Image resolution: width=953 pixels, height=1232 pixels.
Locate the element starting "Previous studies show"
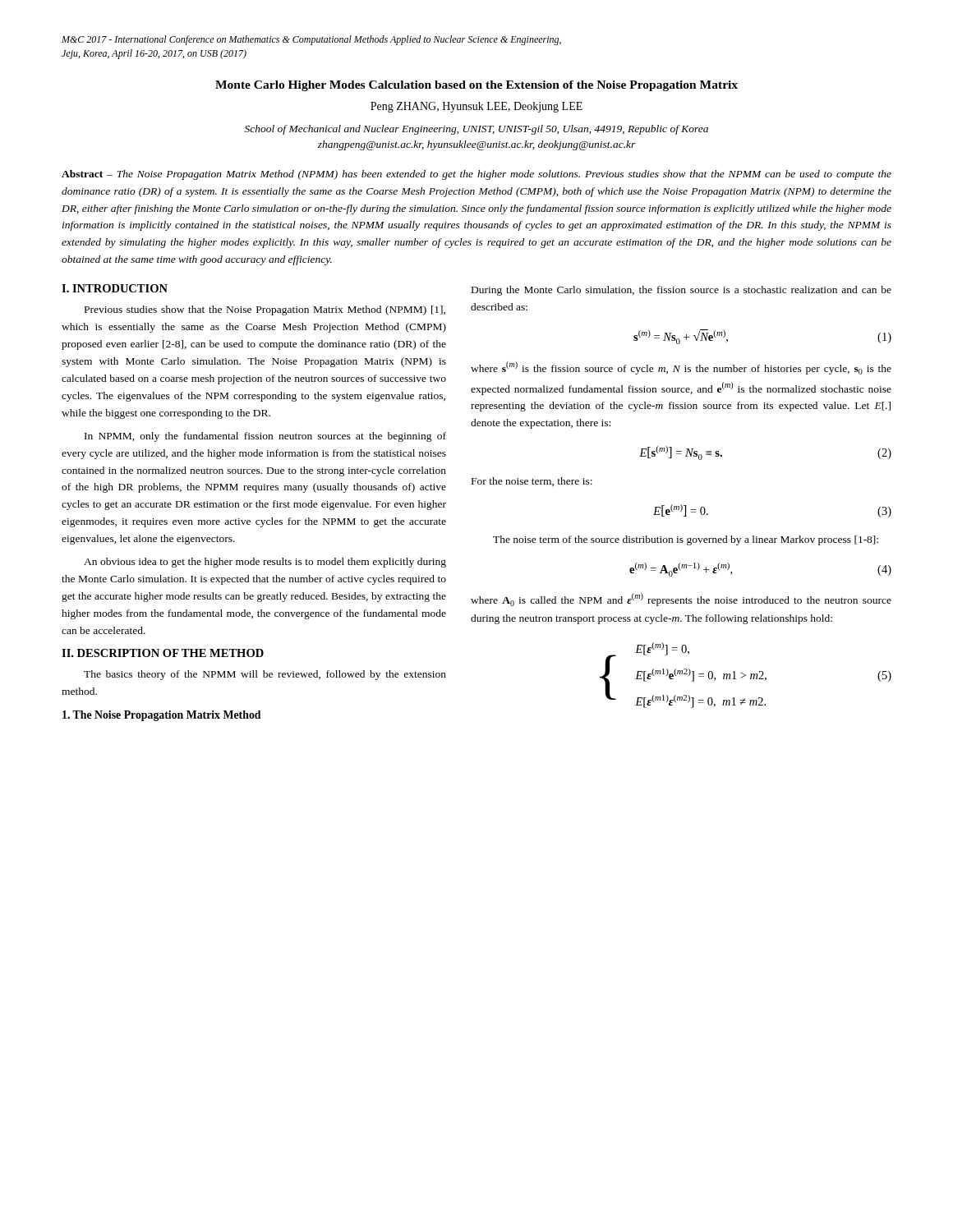tap(254, 471)
